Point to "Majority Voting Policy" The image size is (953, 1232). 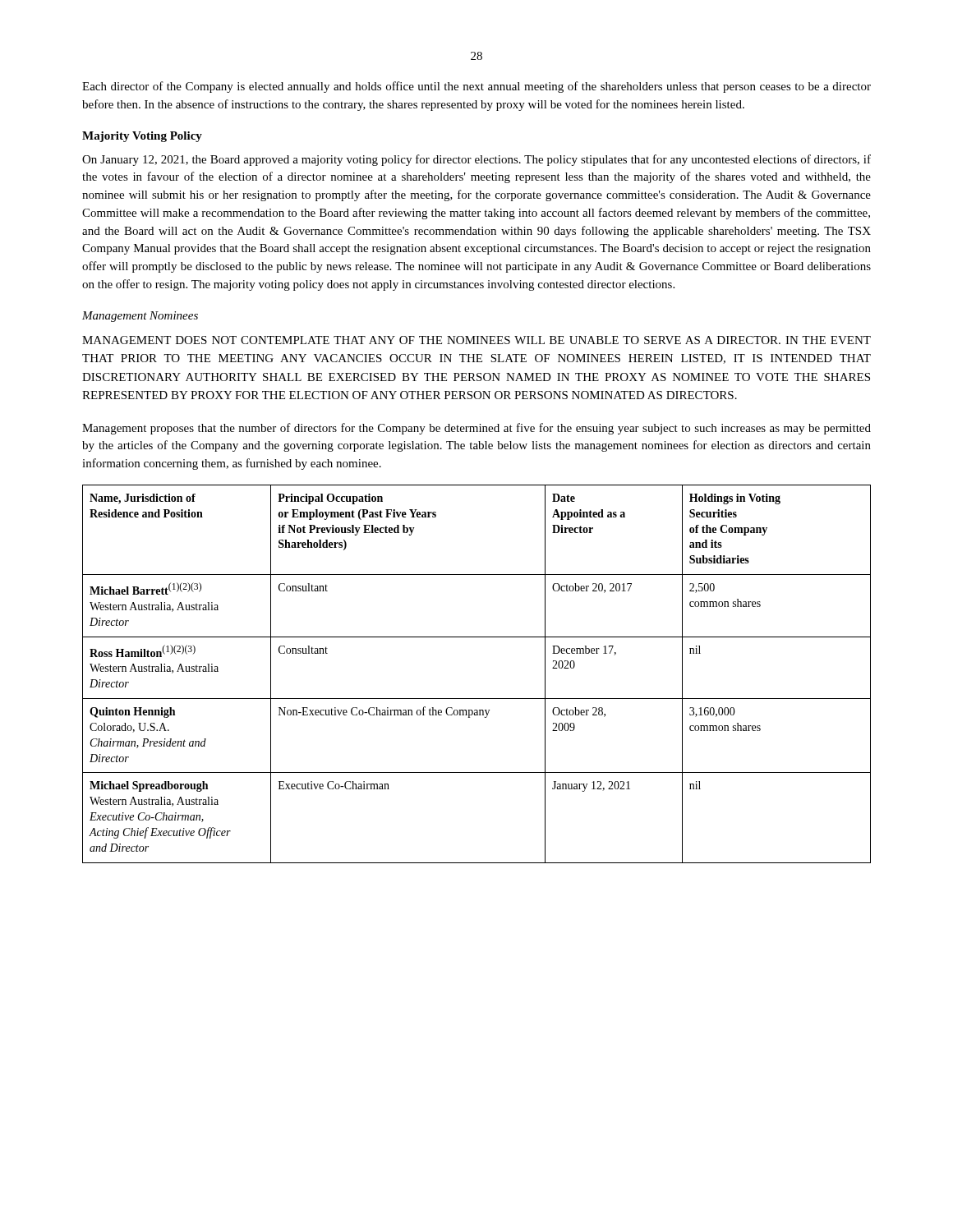pos(142,135)
